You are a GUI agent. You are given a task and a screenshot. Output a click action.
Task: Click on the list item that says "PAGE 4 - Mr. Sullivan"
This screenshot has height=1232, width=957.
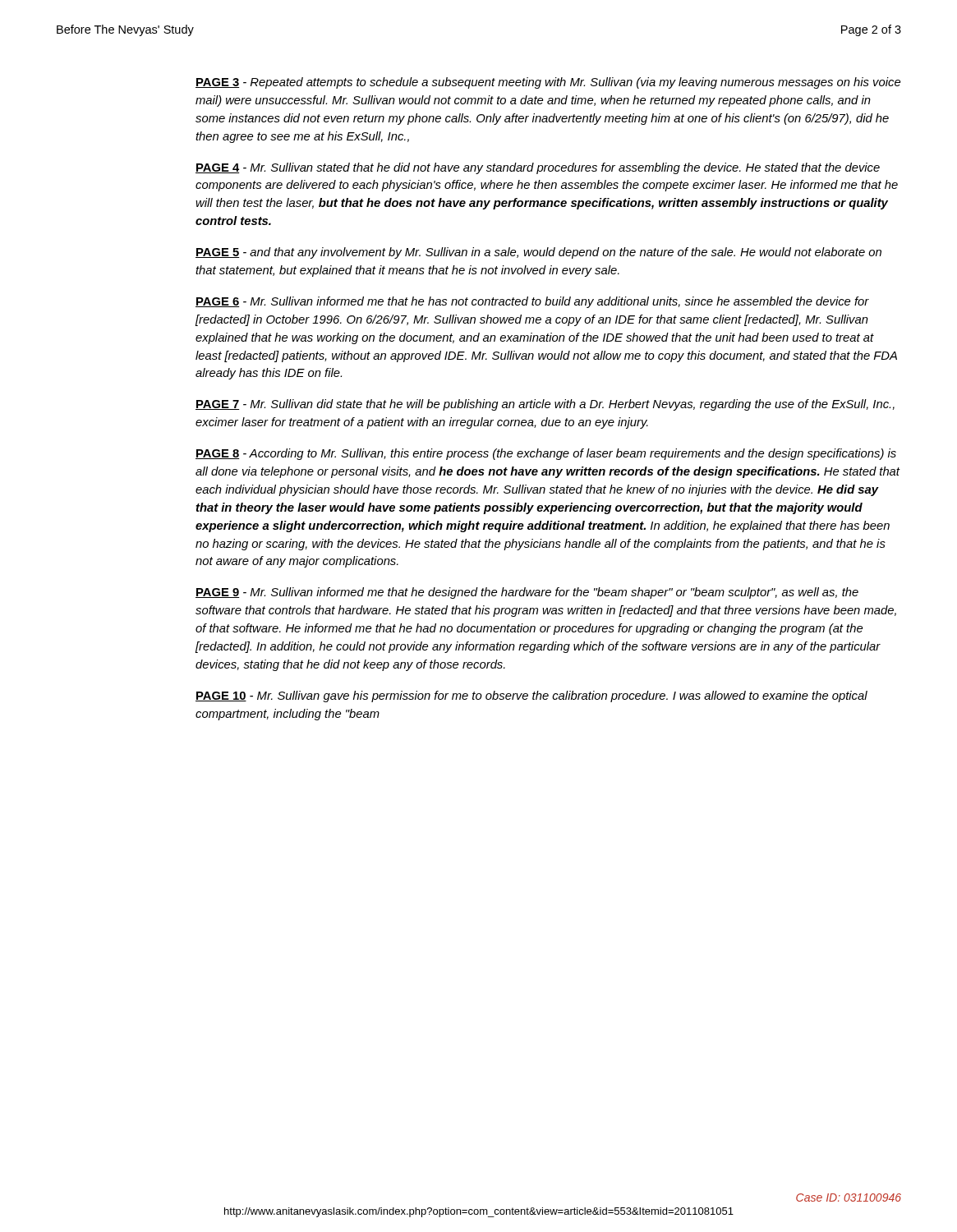[547, 194]
